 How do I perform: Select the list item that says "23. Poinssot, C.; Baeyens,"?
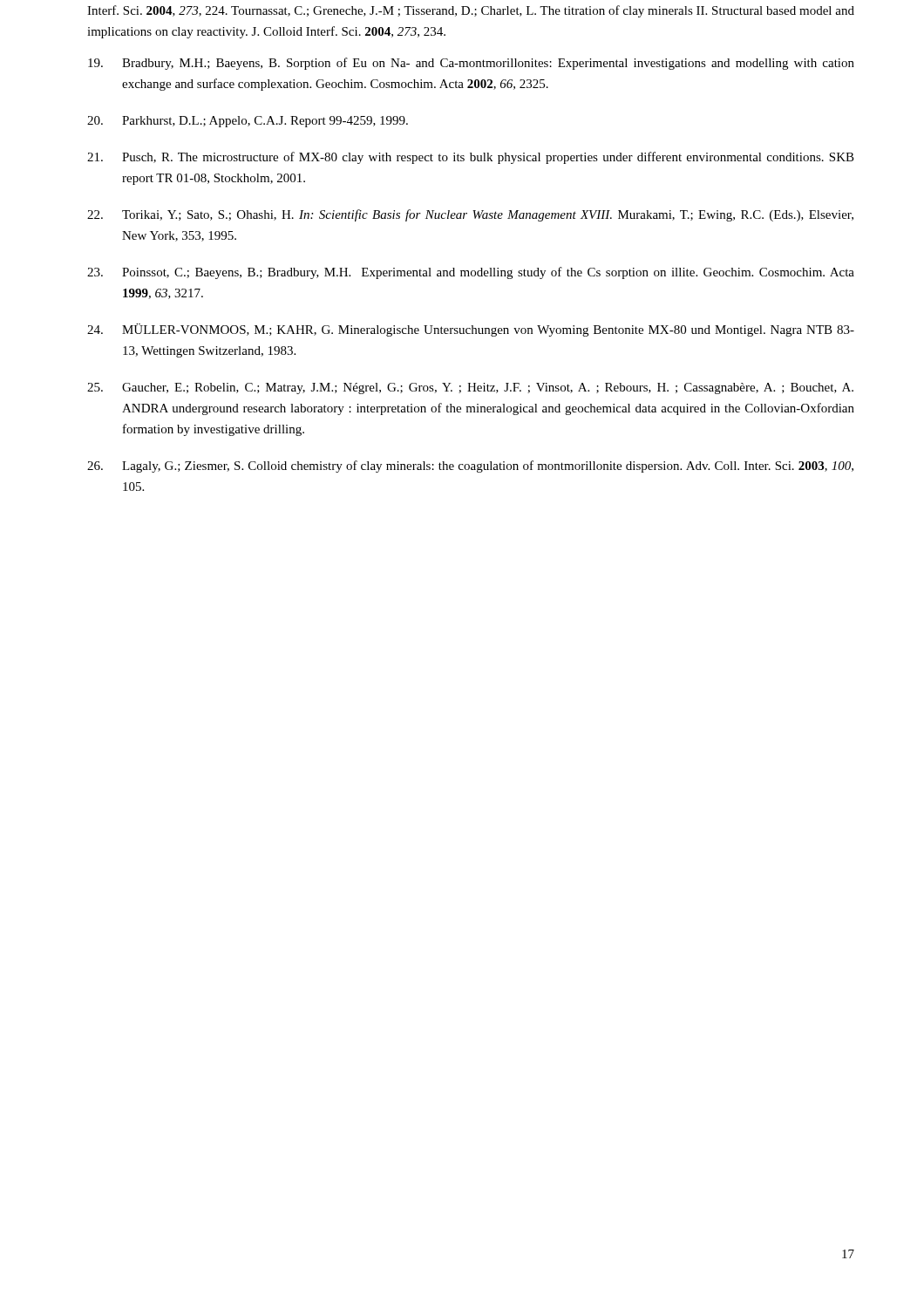471,283
